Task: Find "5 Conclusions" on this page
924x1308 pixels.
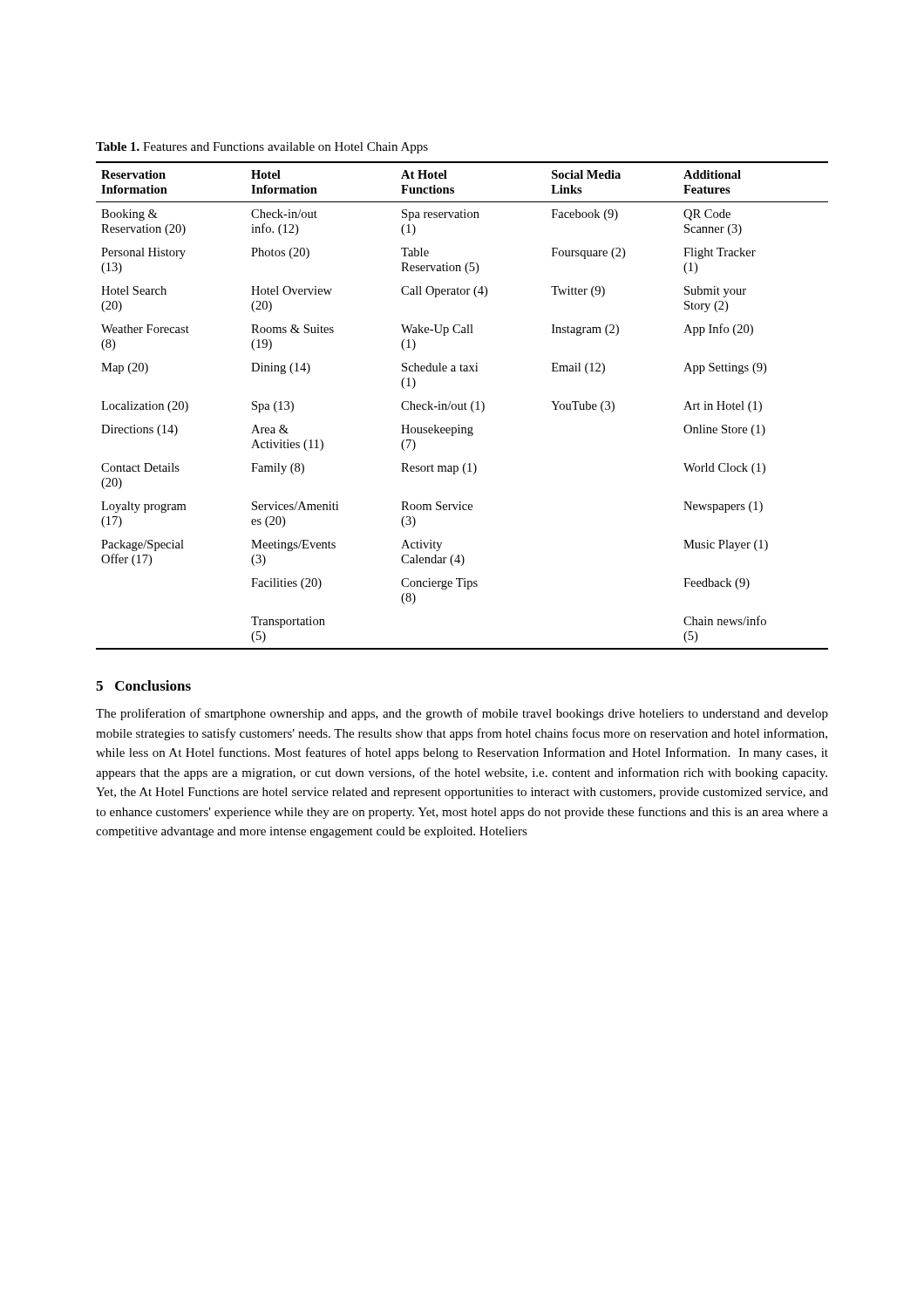Action: tap(143, 686)
